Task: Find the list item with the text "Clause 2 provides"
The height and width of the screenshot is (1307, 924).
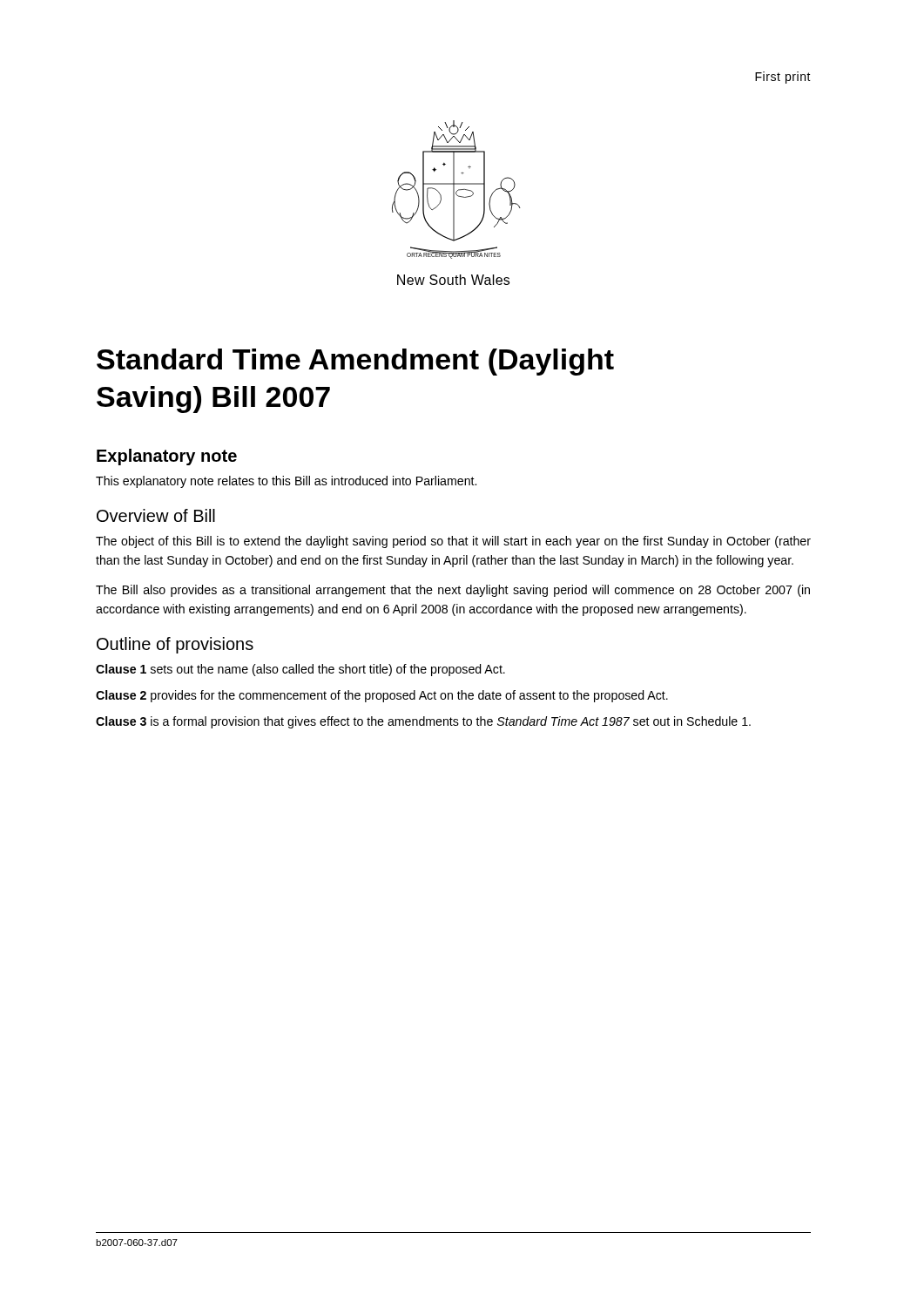Action: click(382, 695)
